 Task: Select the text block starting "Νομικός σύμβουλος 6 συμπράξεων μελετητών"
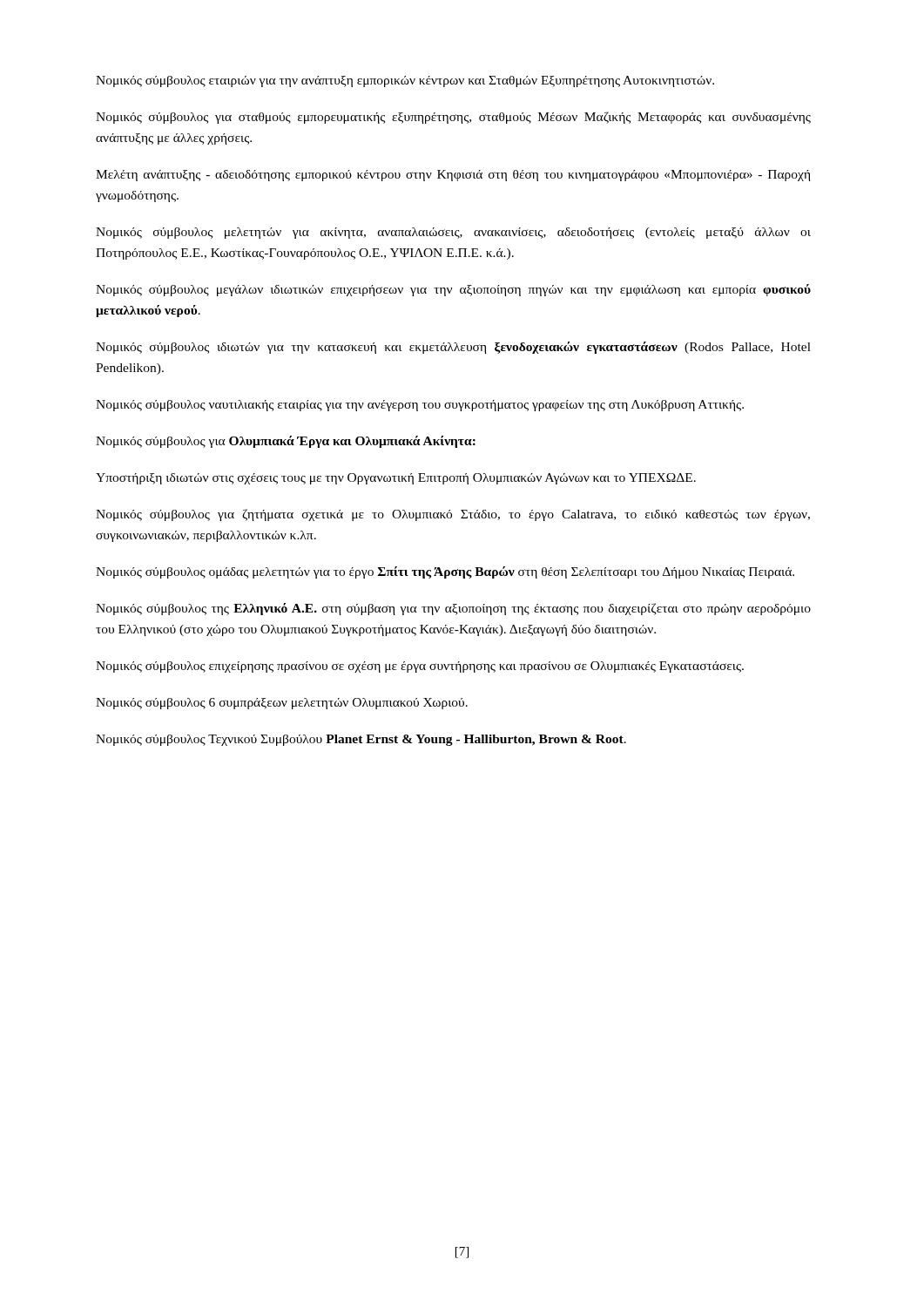click(282, 702)
